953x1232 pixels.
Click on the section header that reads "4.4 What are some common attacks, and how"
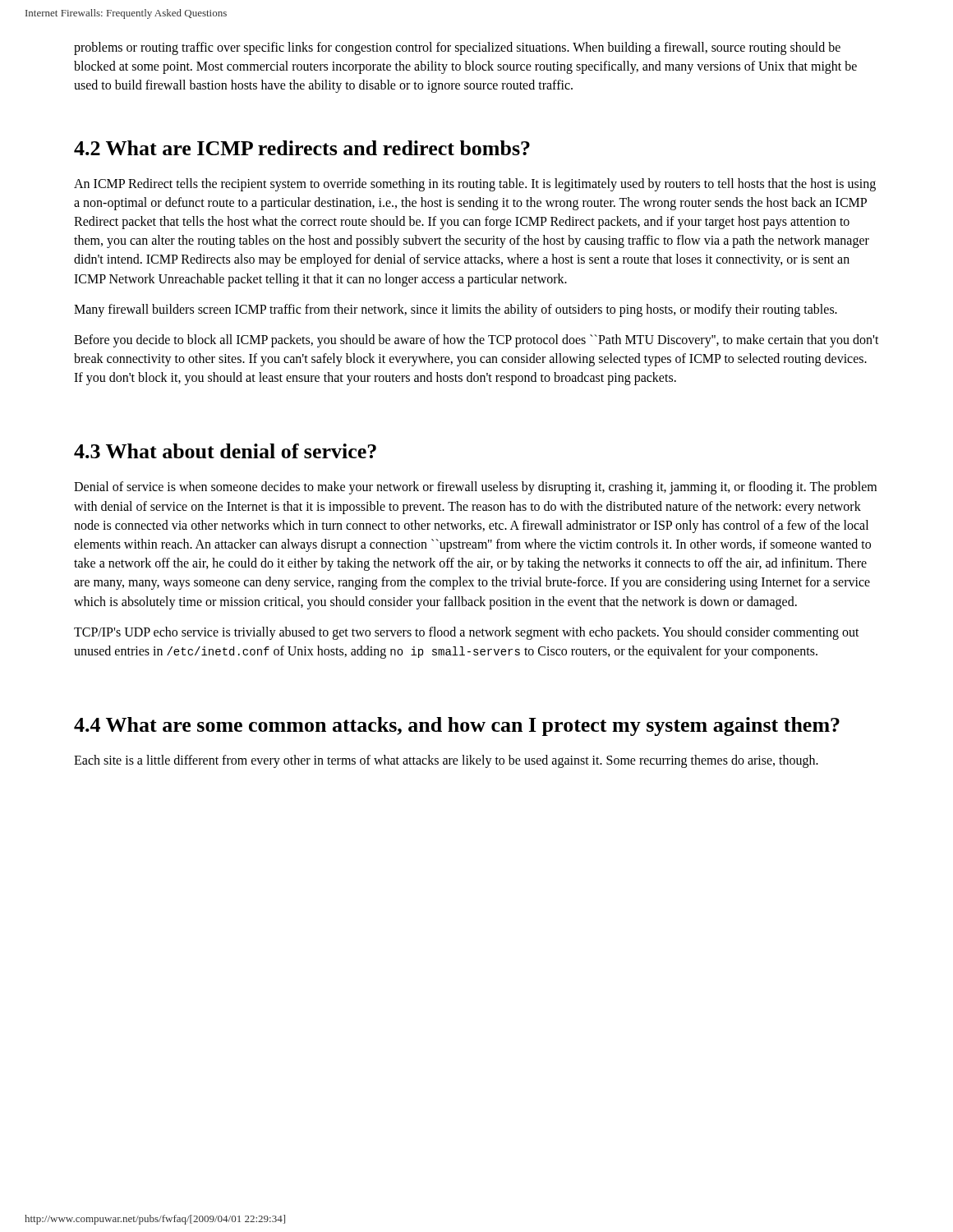[x=457, y=725]
